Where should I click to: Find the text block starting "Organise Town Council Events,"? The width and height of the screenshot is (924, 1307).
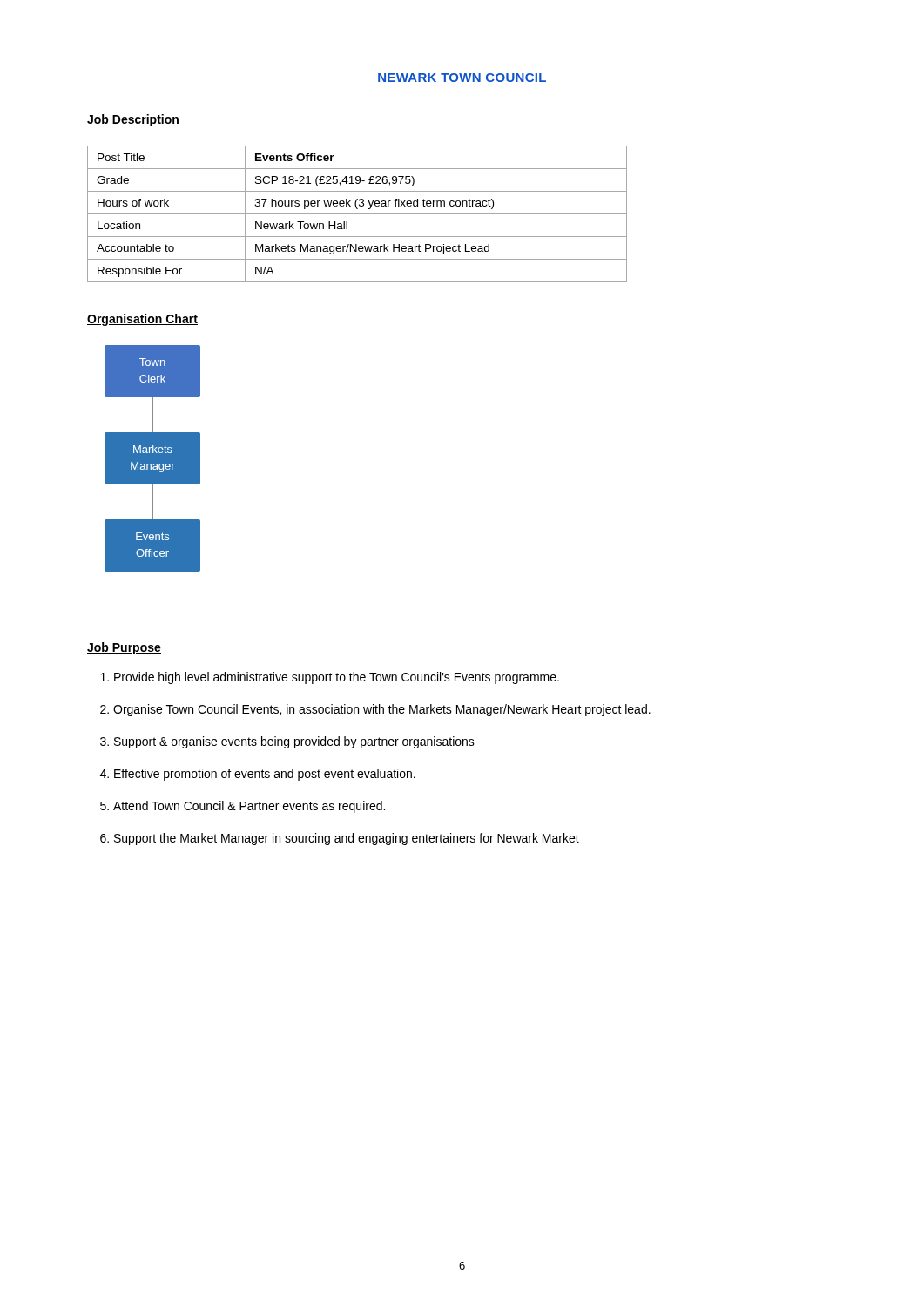[x=382, y=709]
